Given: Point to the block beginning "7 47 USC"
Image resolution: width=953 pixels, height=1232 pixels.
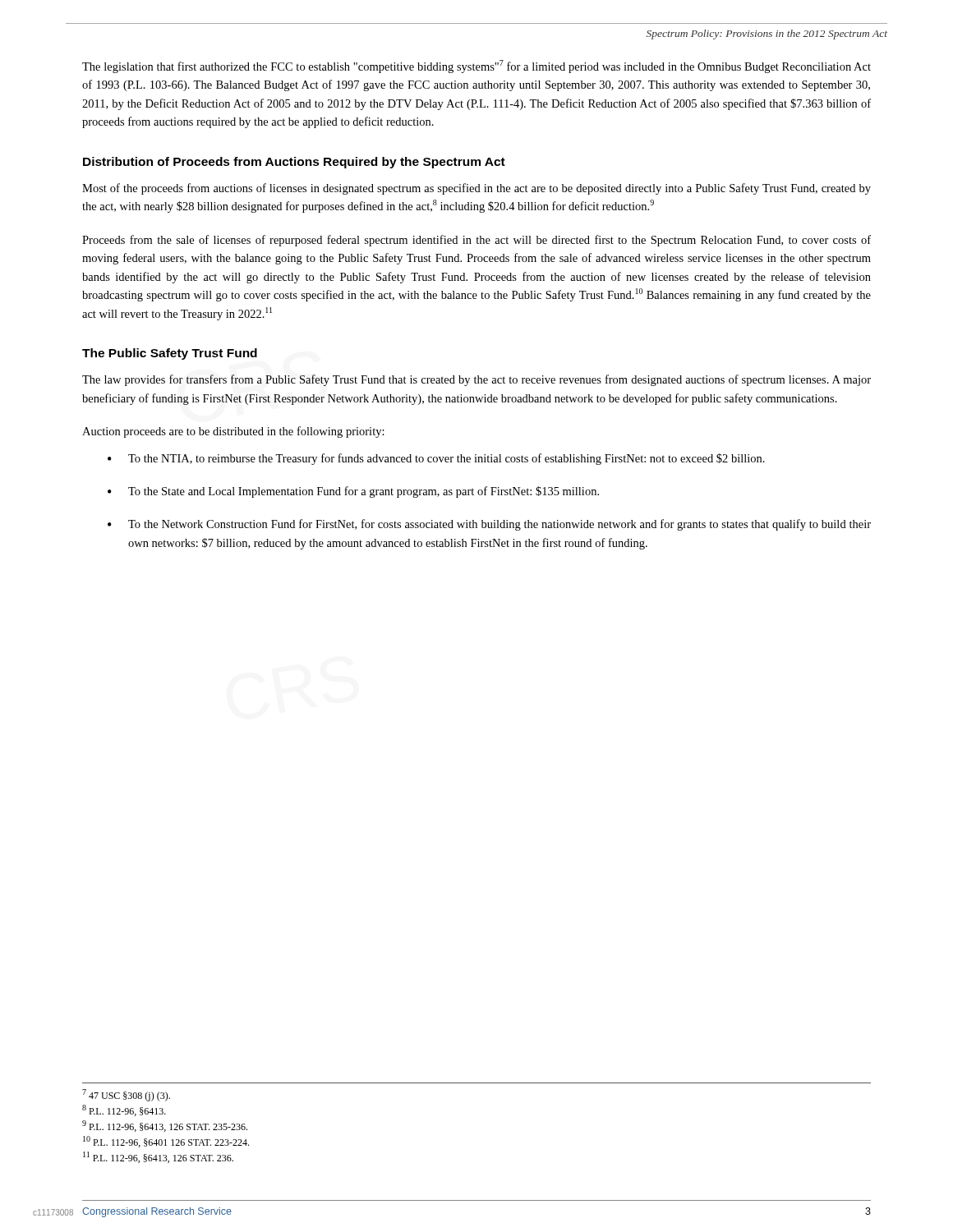Looking at the screenshot, I should tap(126, 1095).
